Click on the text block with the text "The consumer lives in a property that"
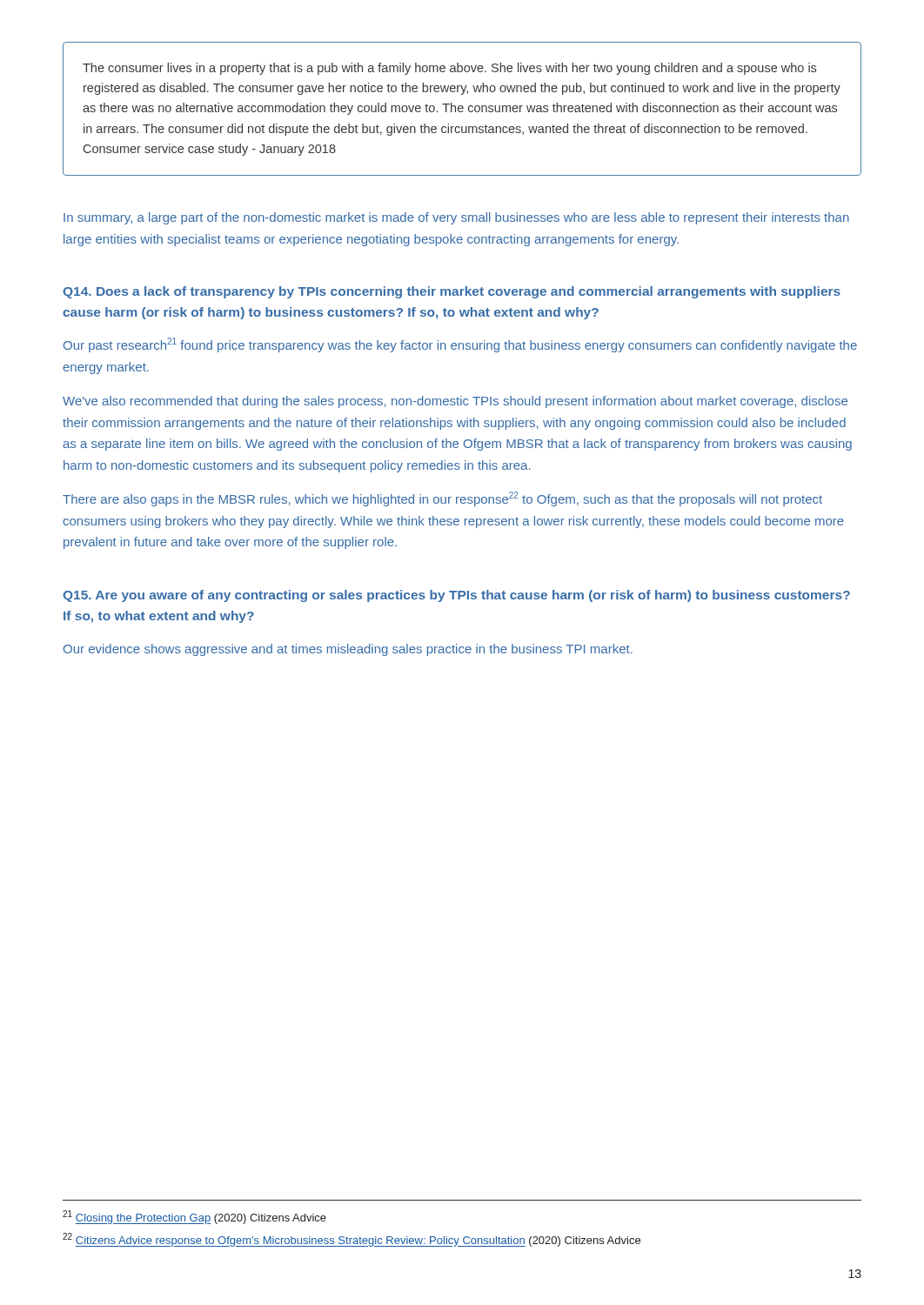The width and height of the screenshot is (924, 1305). (461, 108)
